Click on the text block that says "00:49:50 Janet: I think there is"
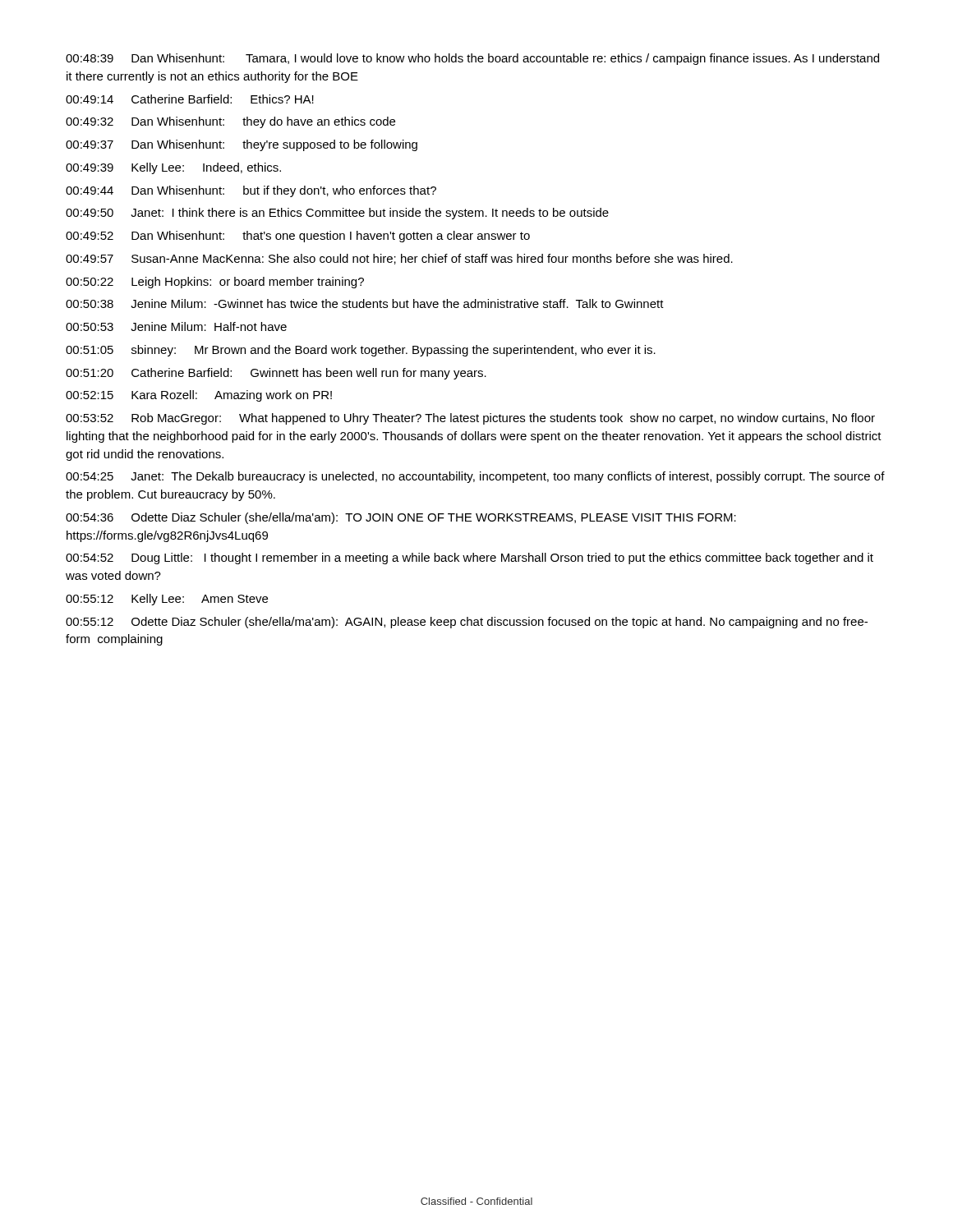This screenshot has width=953, height=1232. [337, 213]
